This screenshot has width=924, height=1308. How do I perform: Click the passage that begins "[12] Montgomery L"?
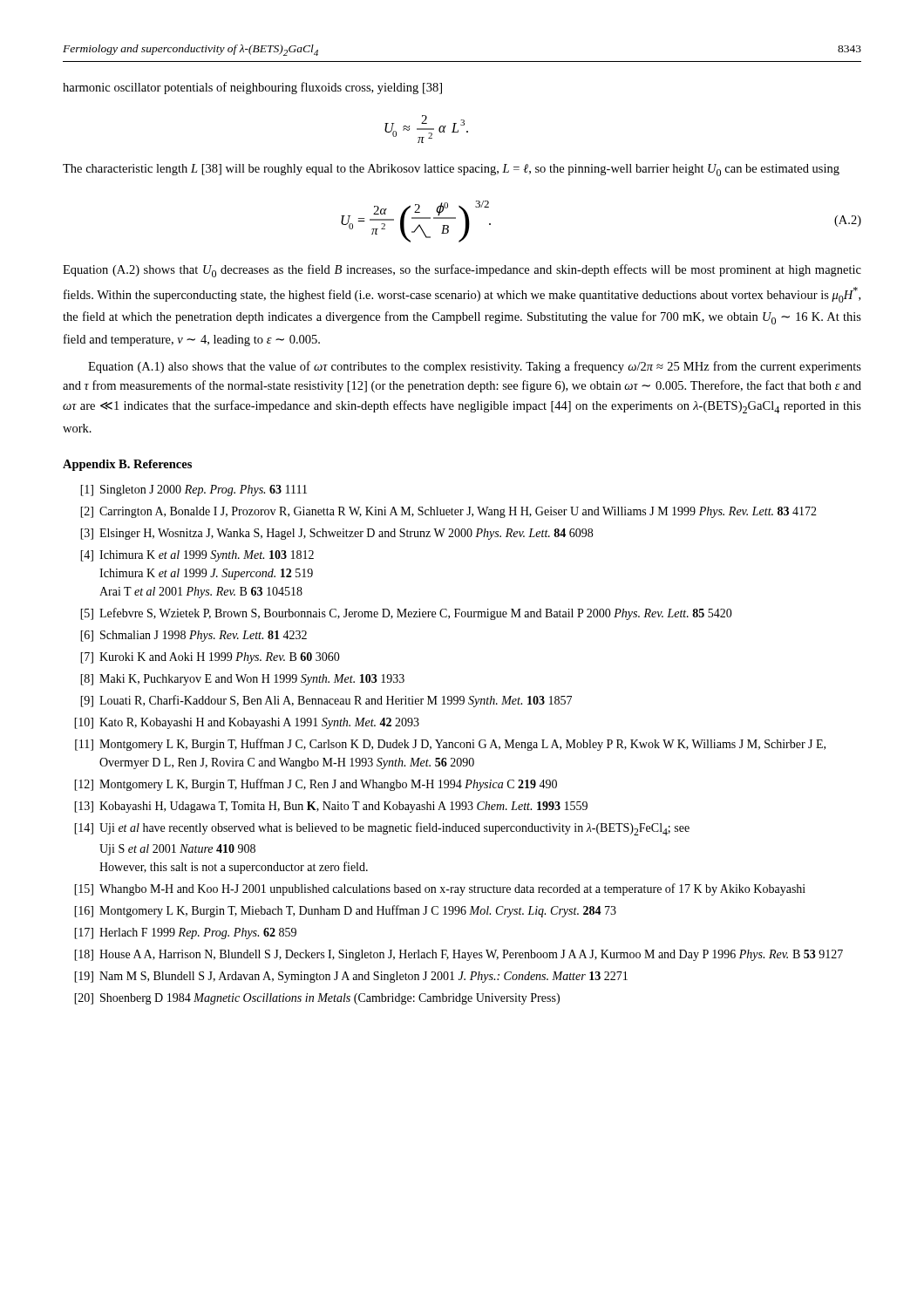pos(462,784)
